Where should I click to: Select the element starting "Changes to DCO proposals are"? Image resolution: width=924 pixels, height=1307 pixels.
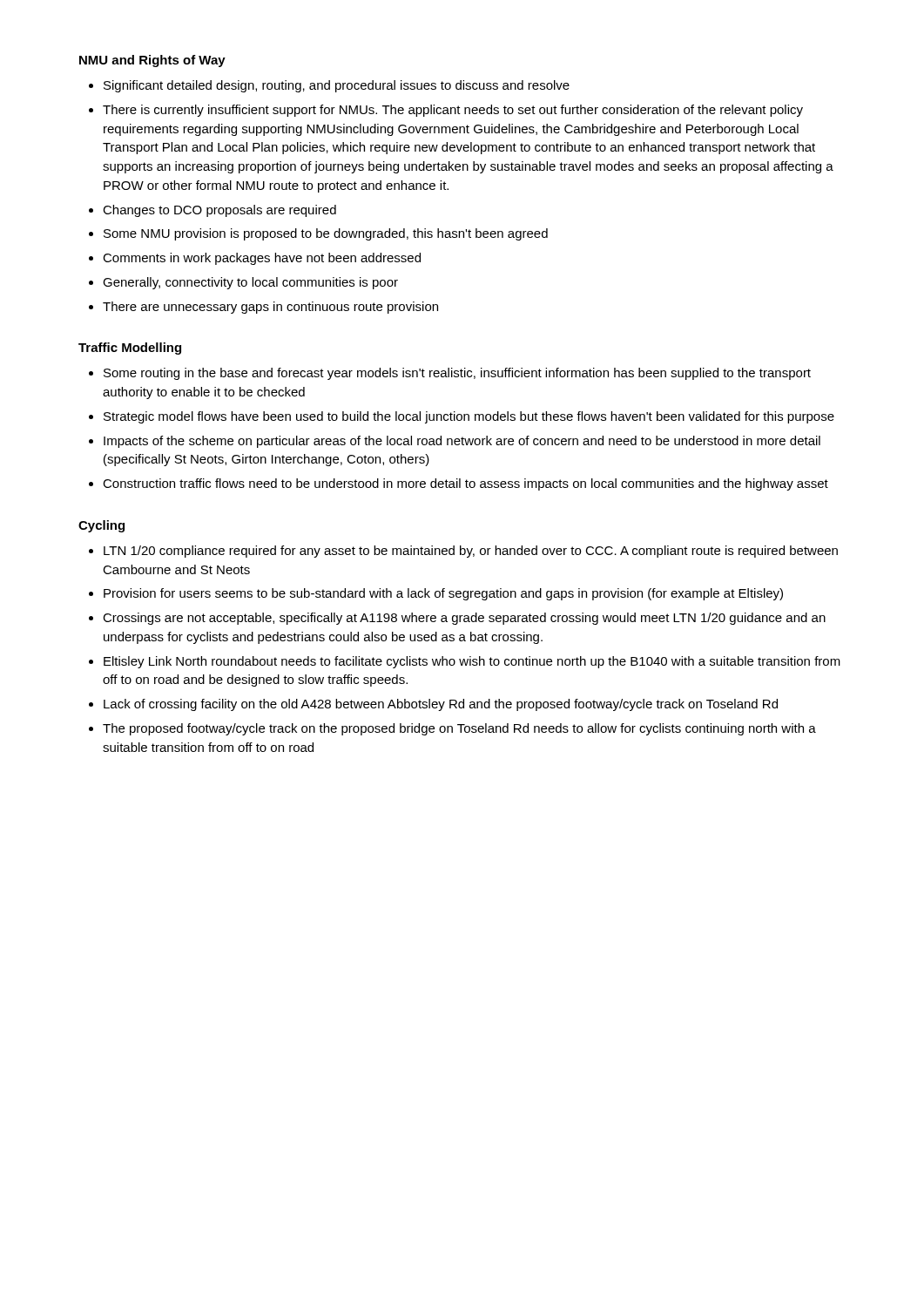tap(220, 209)
